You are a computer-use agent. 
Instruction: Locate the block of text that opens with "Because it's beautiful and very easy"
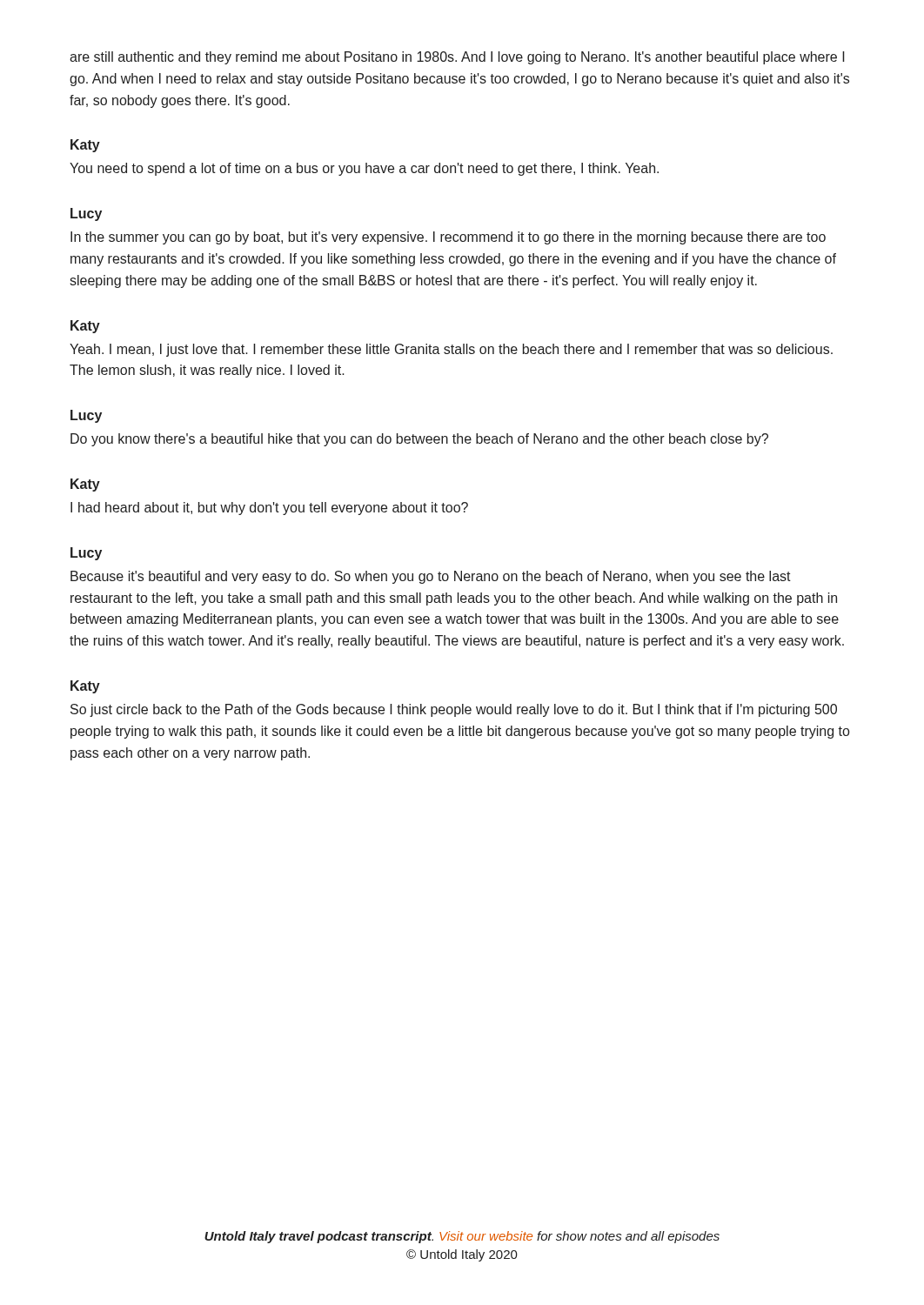[x=457, y=609]
